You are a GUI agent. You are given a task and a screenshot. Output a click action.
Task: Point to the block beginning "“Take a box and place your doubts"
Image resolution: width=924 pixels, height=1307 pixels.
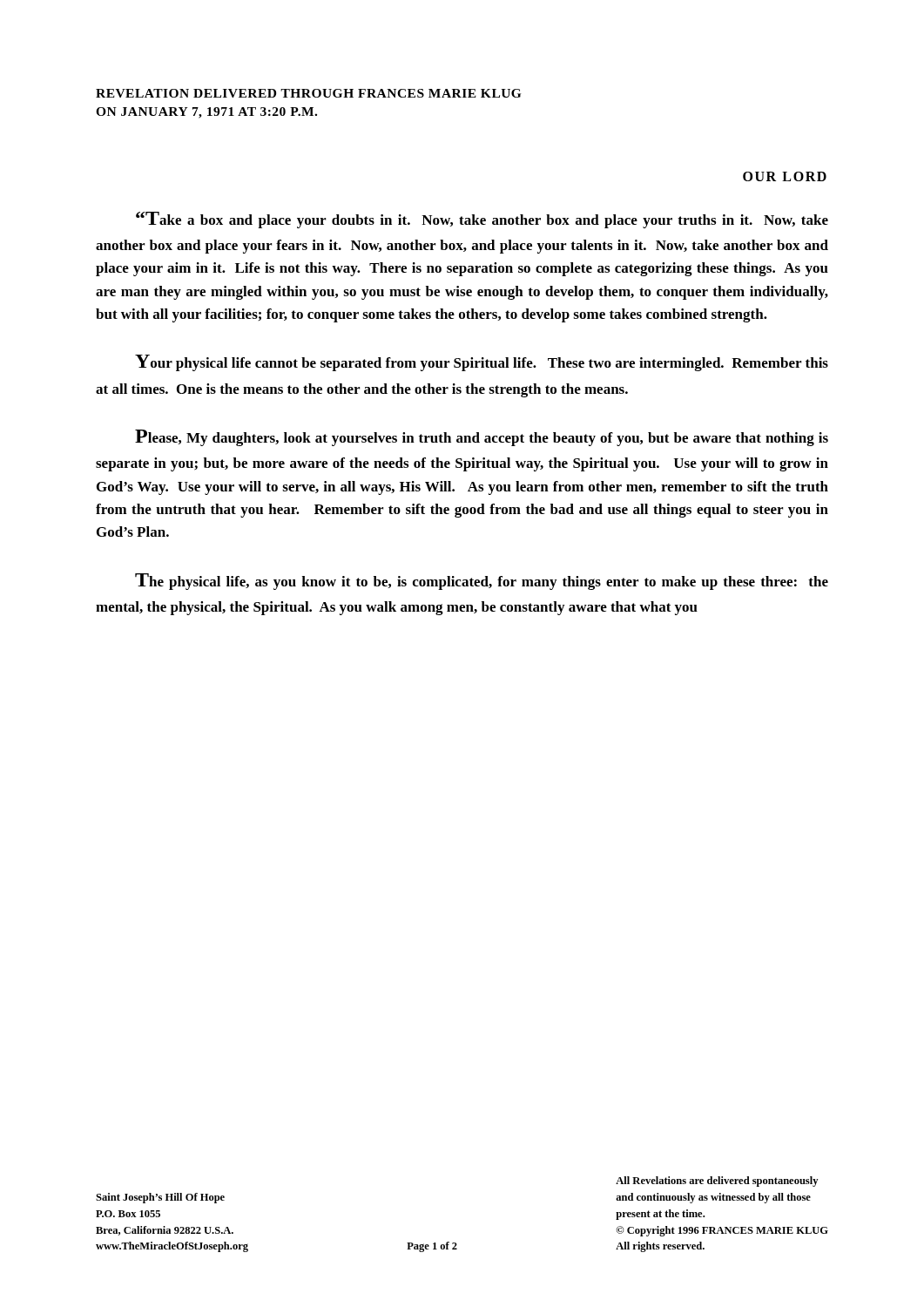[462, 264]
